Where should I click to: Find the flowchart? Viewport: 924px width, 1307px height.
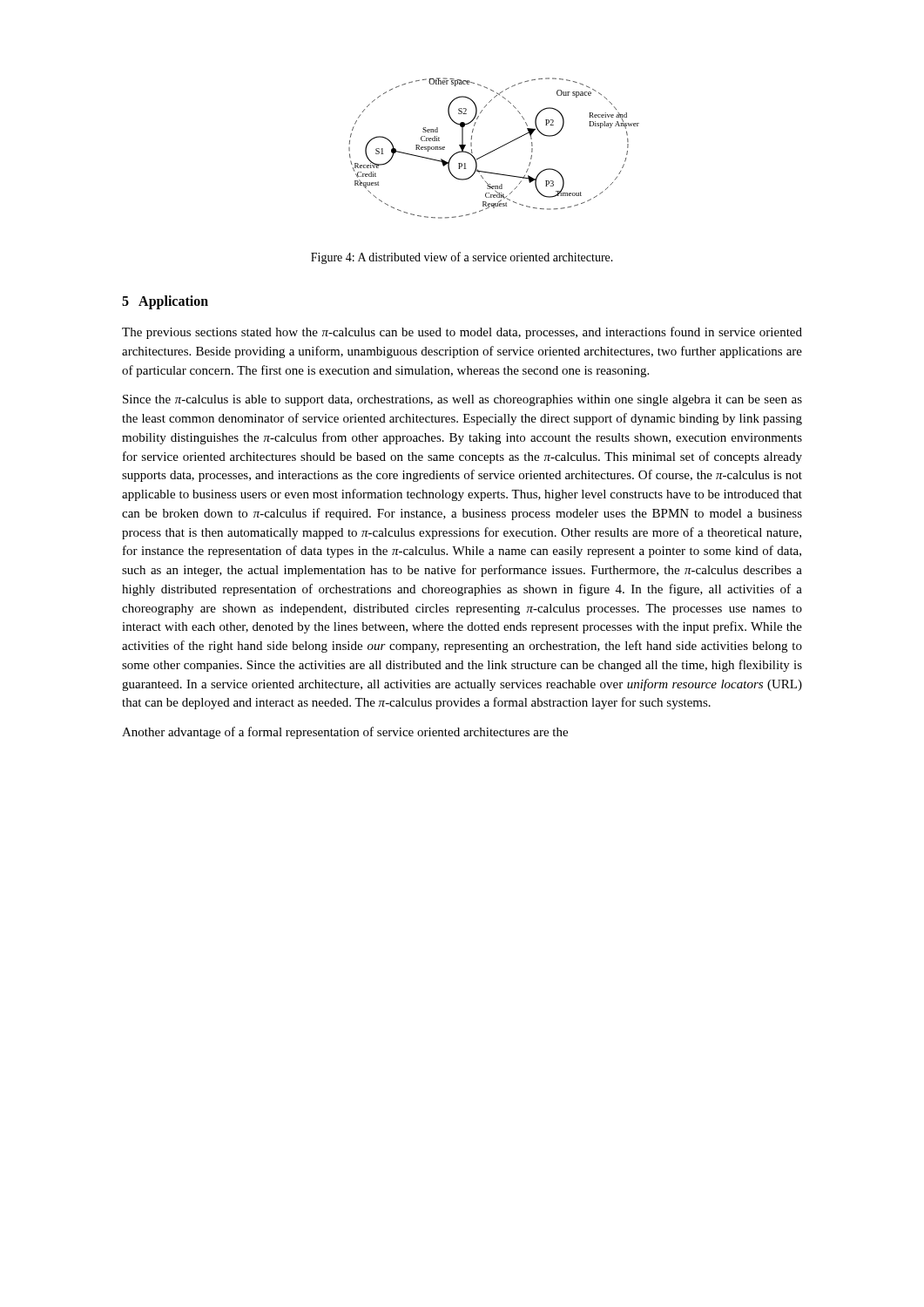pos(462,147)
